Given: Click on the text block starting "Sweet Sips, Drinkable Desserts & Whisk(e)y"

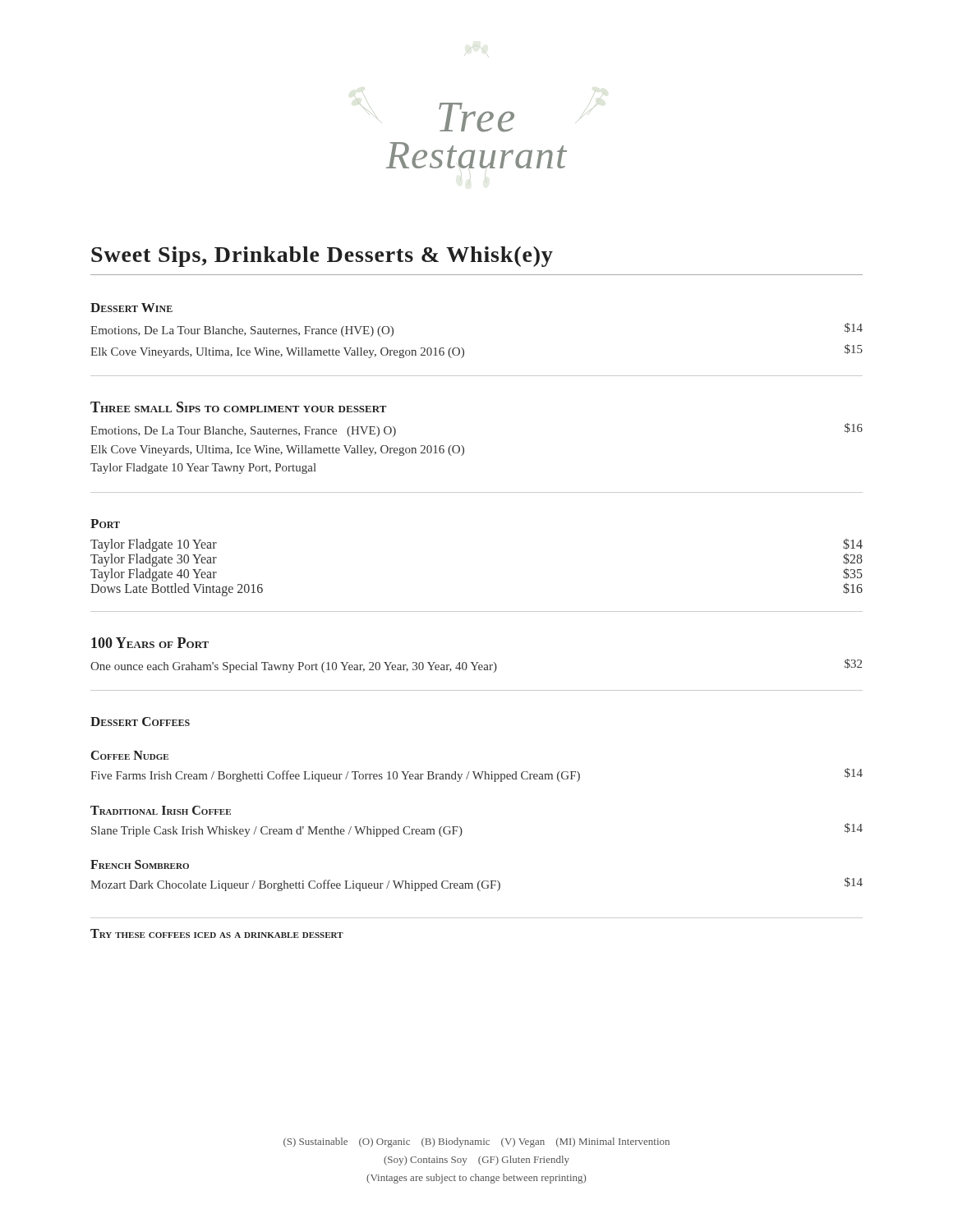Looking at the screenshot, I should click(322, 254).
